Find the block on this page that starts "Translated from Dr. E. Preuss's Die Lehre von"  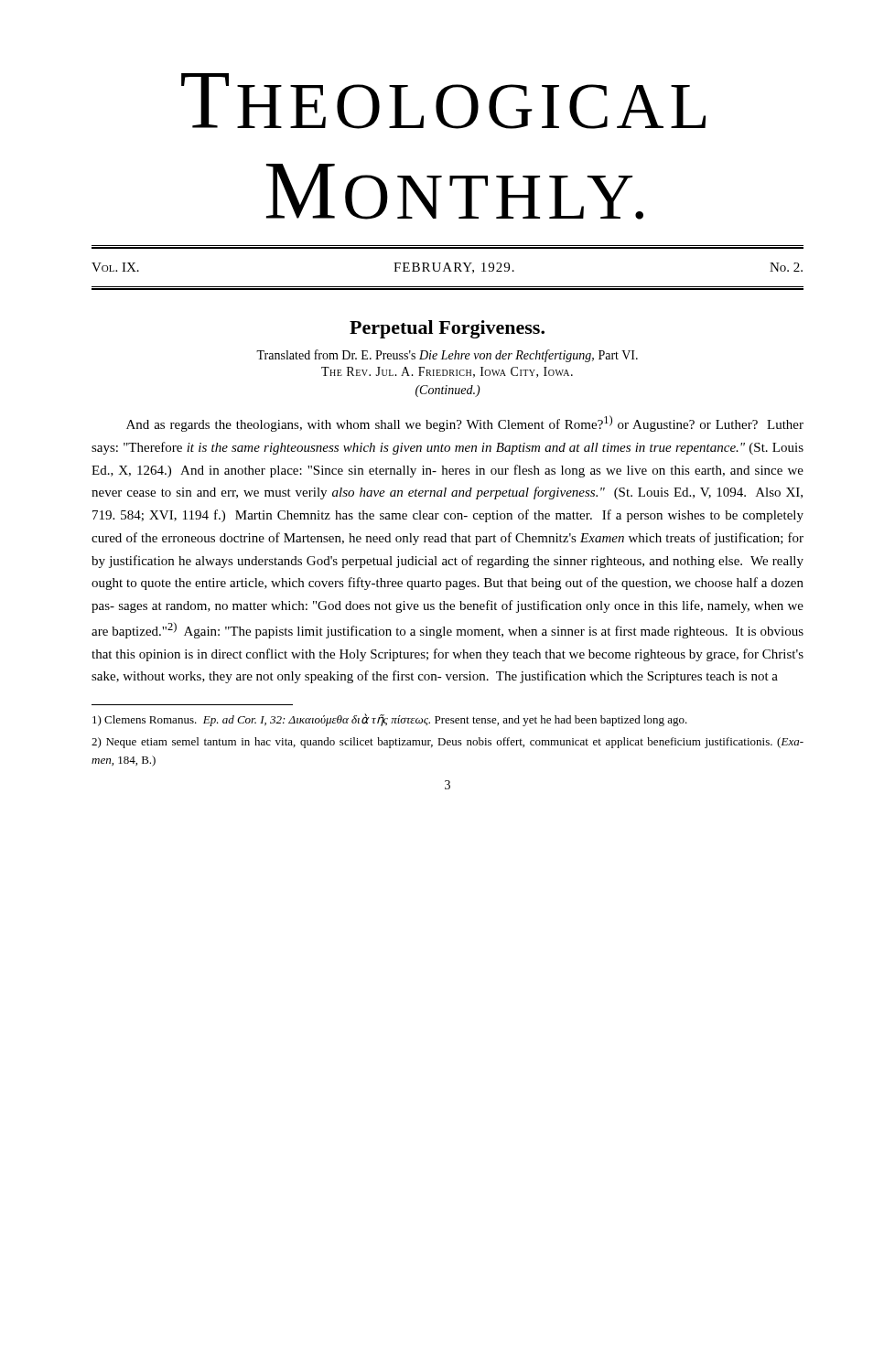click(x=448, y=355)
